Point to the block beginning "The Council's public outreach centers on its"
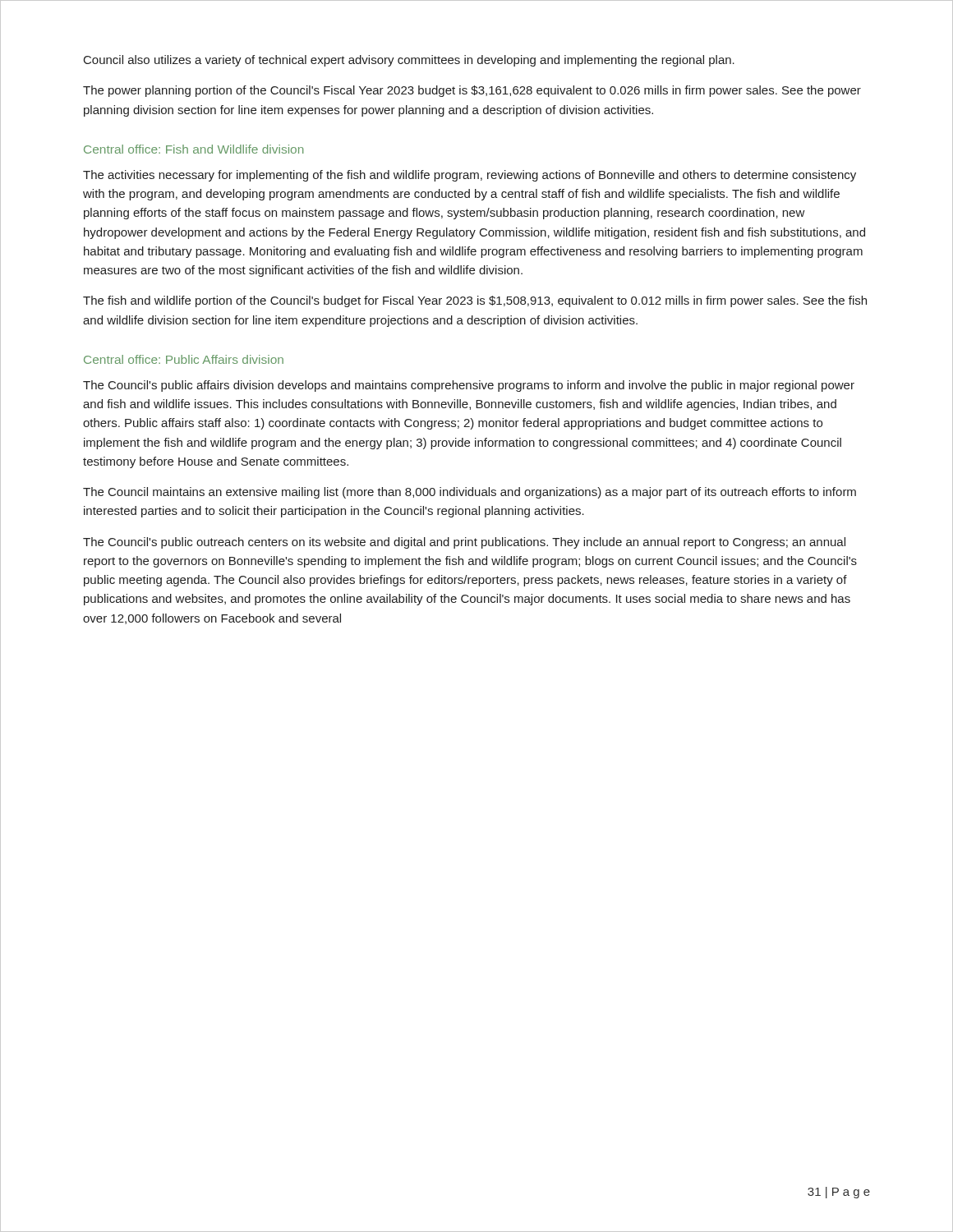 pyautogui.click(x=470, y=579)
